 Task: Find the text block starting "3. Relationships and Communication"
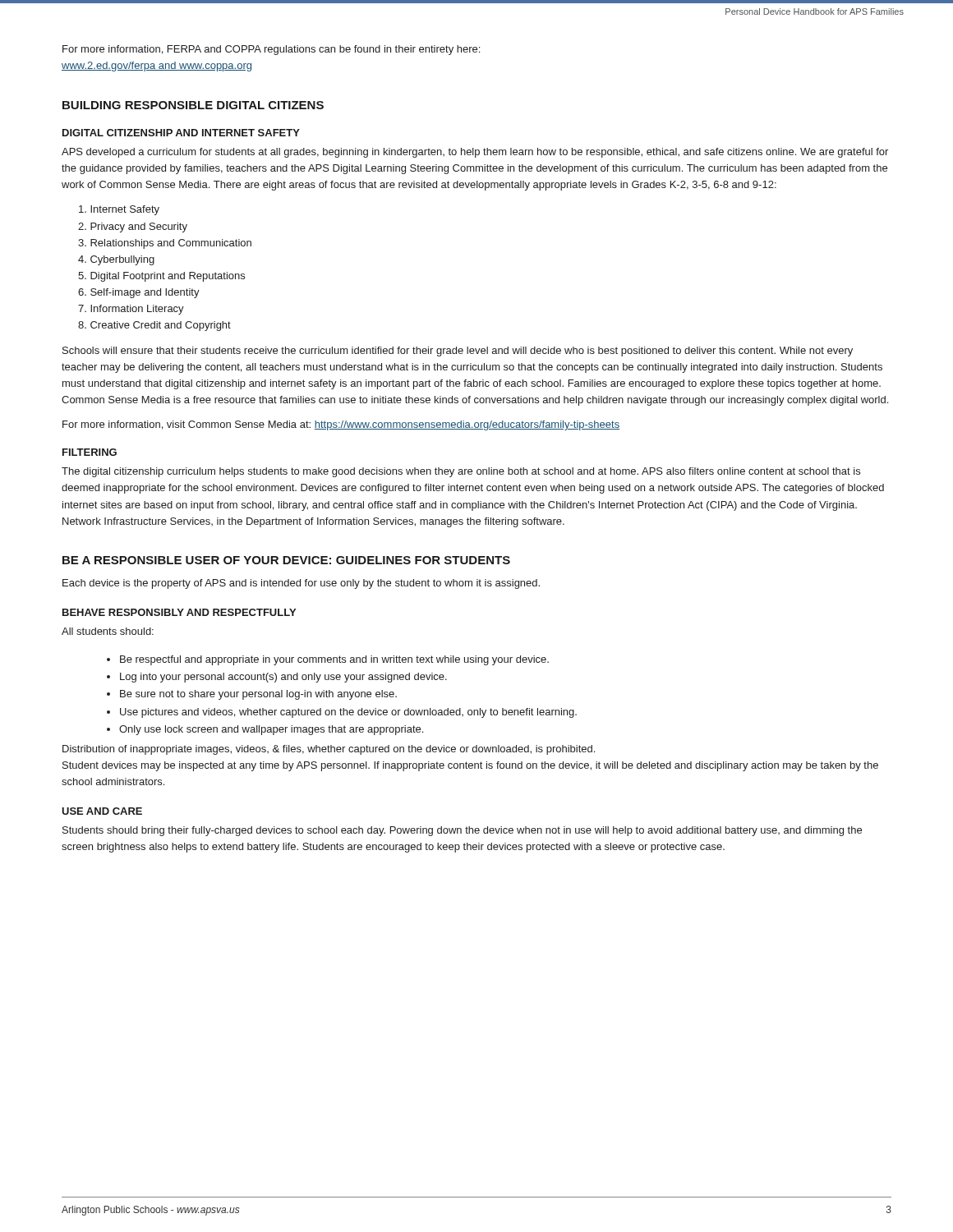pos(165,244)
